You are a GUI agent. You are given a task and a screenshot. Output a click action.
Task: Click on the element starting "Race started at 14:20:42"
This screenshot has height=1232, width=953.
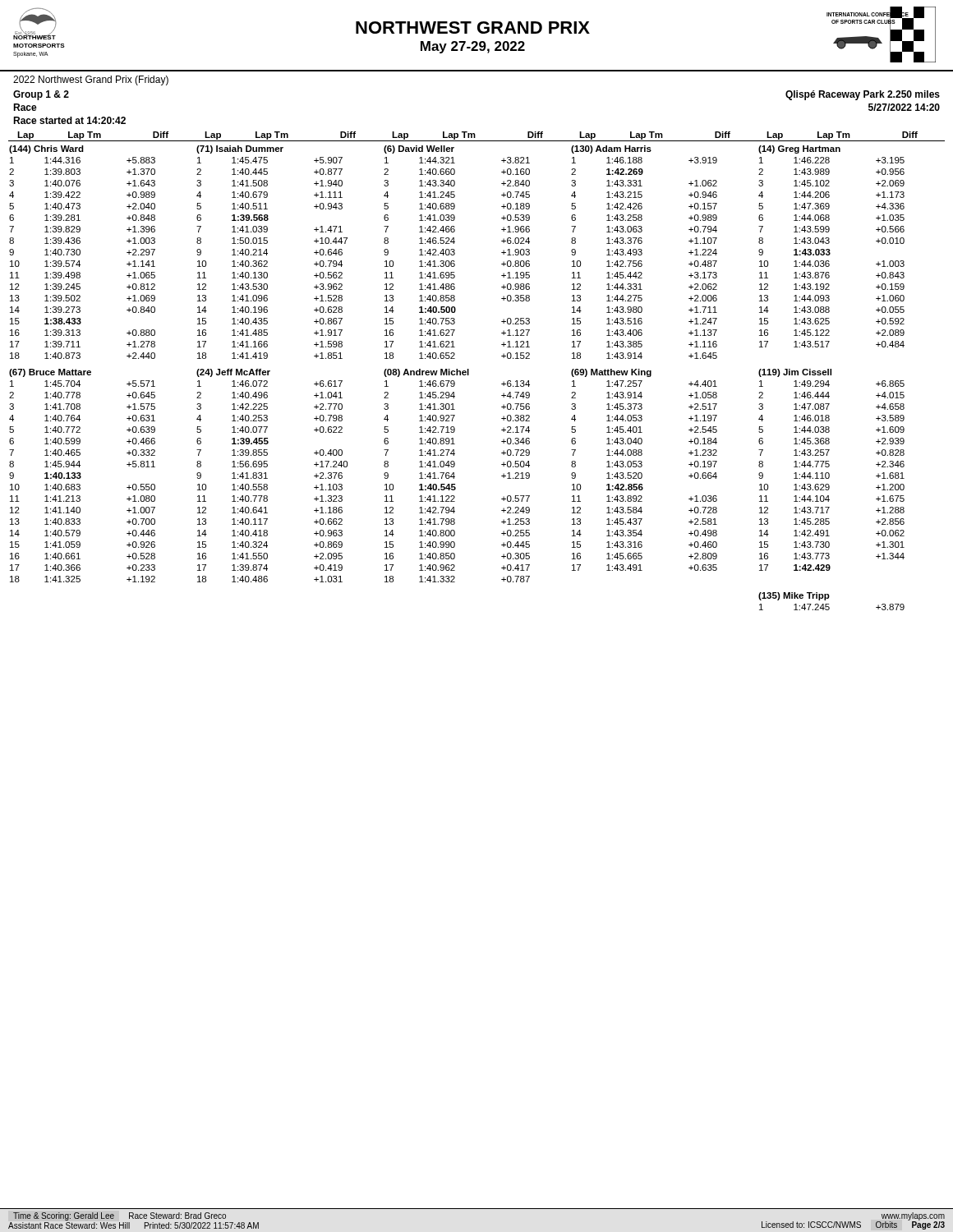(x=70, y=121)
